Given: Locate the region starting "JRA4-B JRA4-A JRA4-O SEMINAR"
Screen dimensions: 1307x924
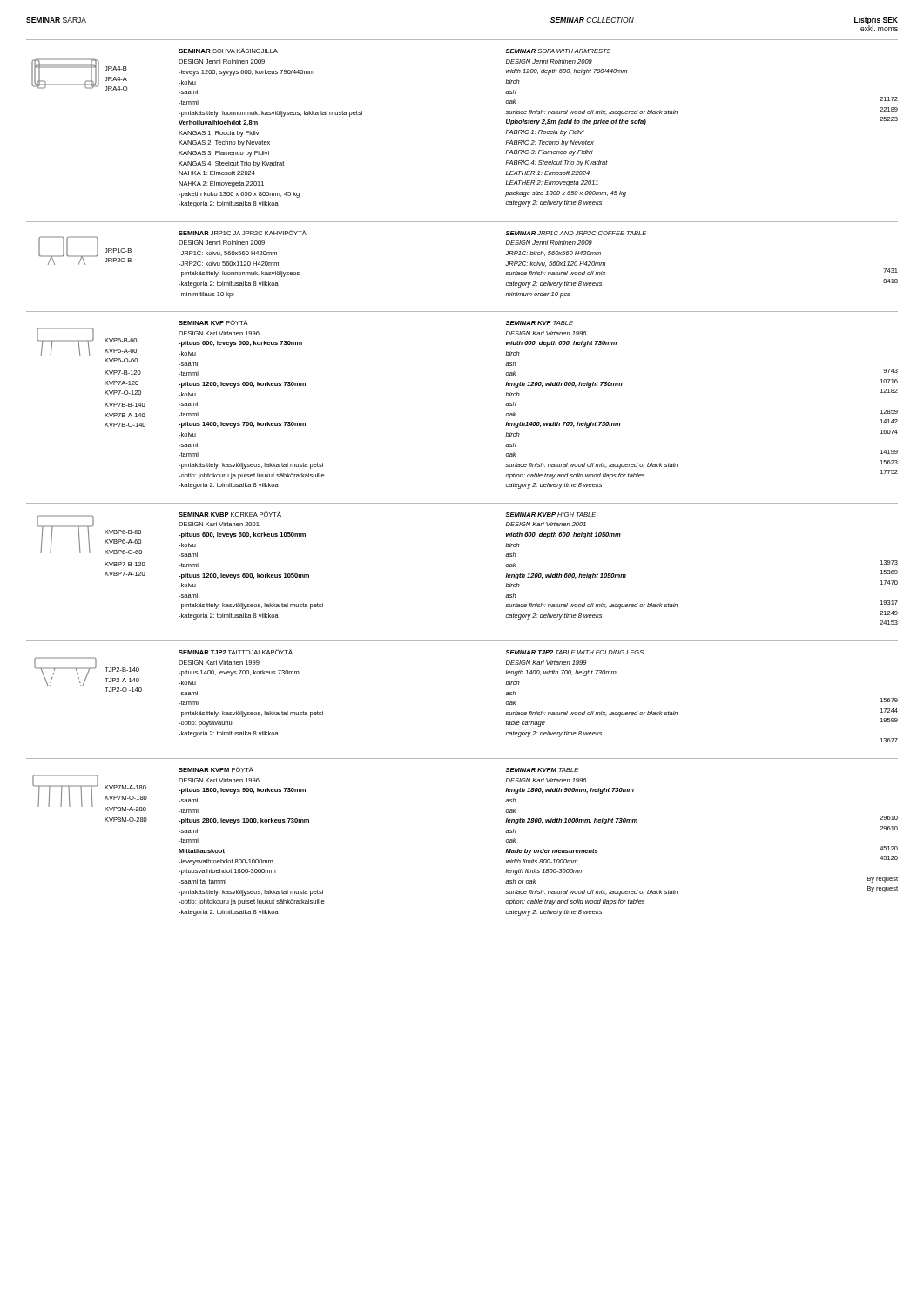Looking at the screenshot, I should point(223,51).
